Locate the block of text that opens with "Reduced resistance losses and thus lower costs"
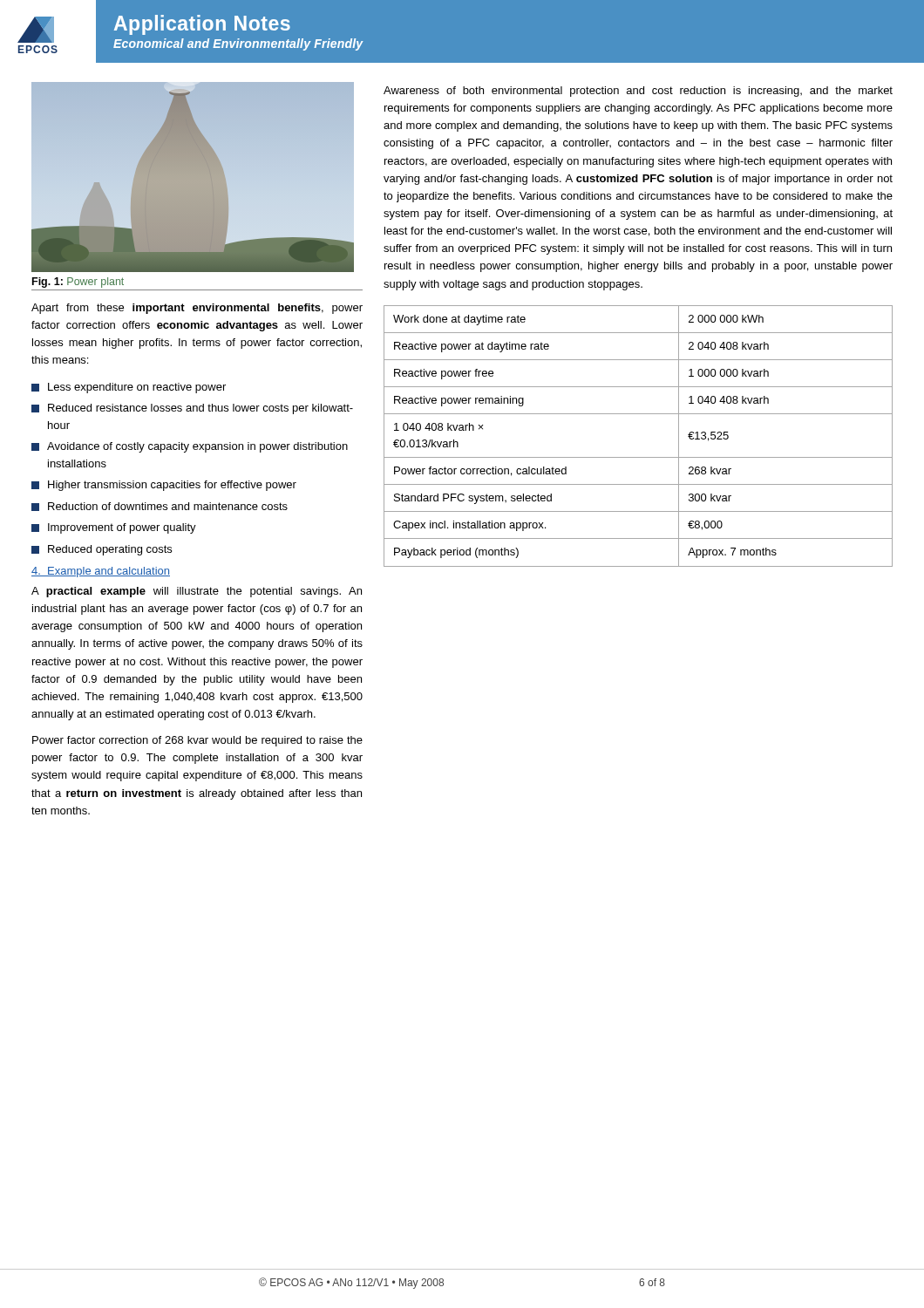The width and height of the screenshot is (924, 1308). [200, 416]
